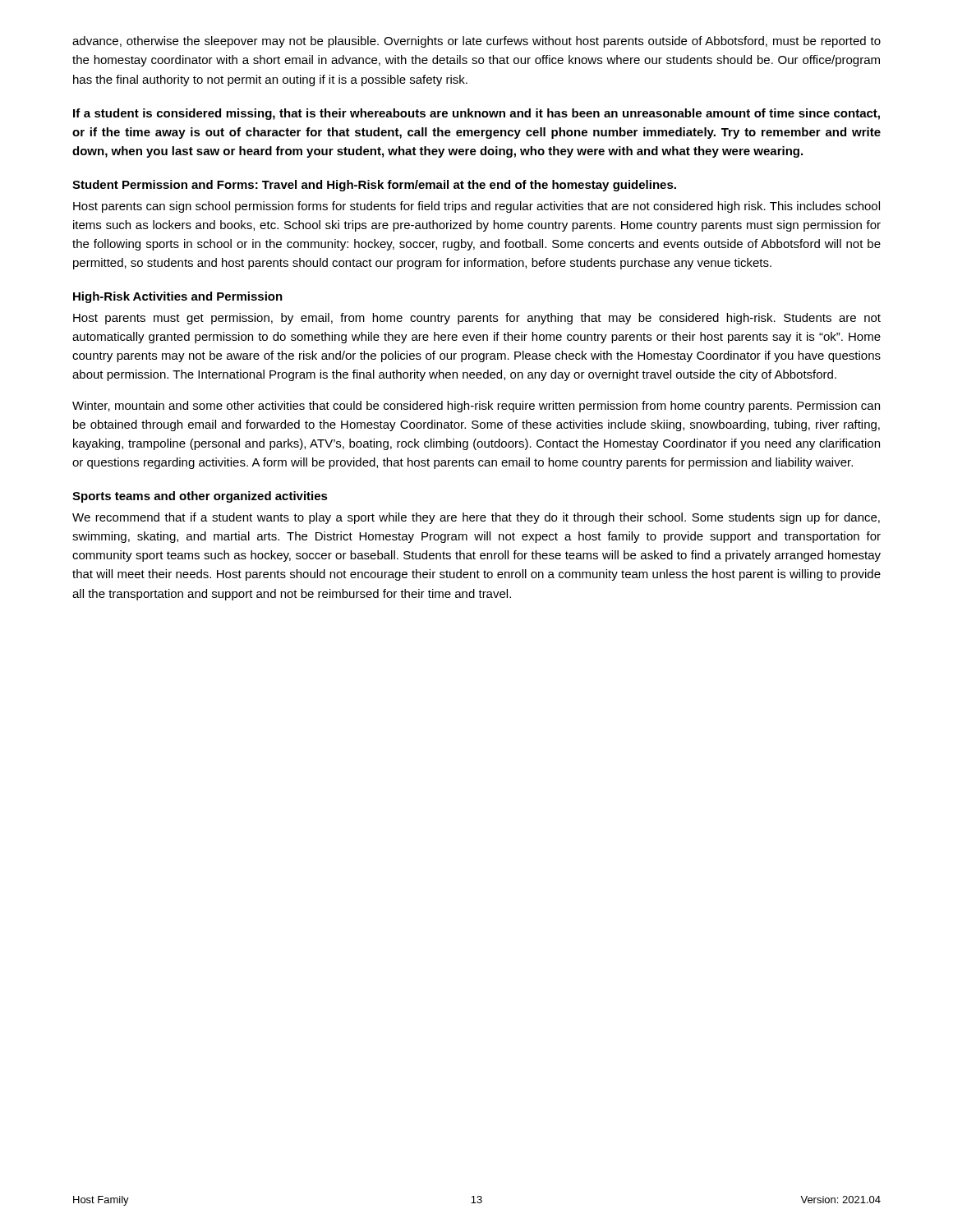
Task: Select the text starting "High-Risk Activities and Permission"
Action: pos(178,296)
